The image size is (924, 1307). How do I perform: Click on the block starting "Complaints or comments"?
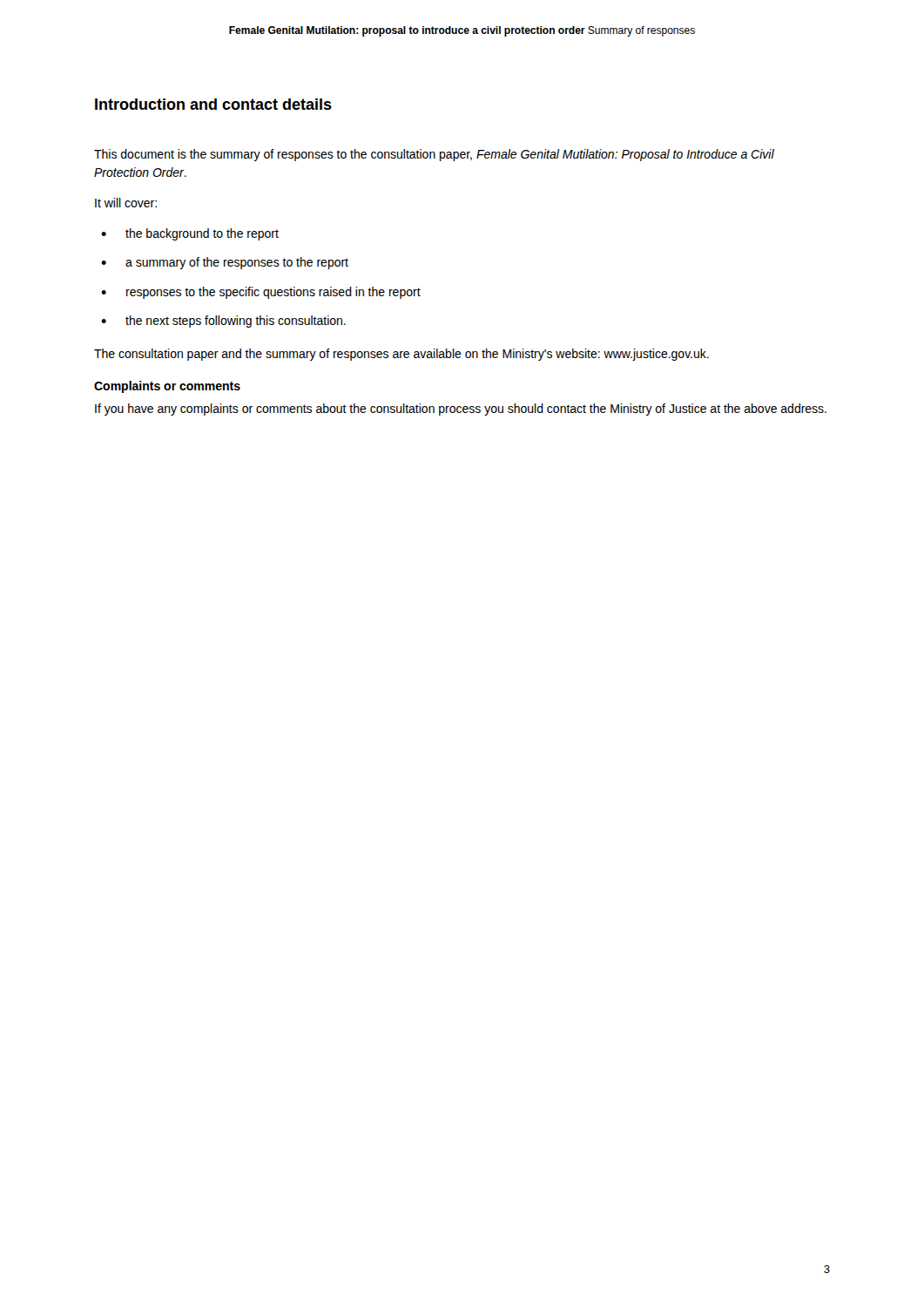point(167,386)
